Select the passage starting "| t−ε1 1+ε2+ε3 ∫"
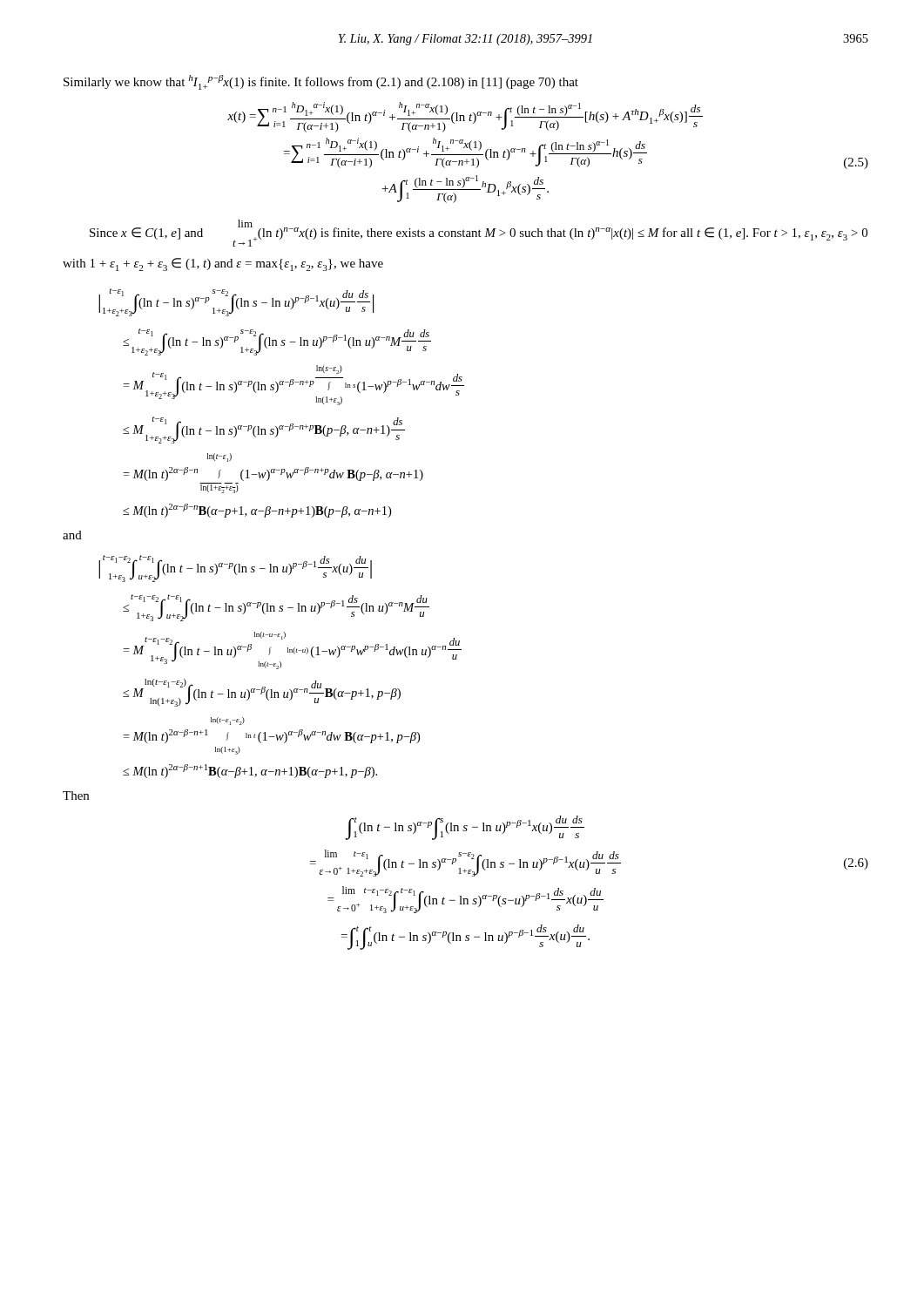 pyautogui.click(x=236, y=302)
